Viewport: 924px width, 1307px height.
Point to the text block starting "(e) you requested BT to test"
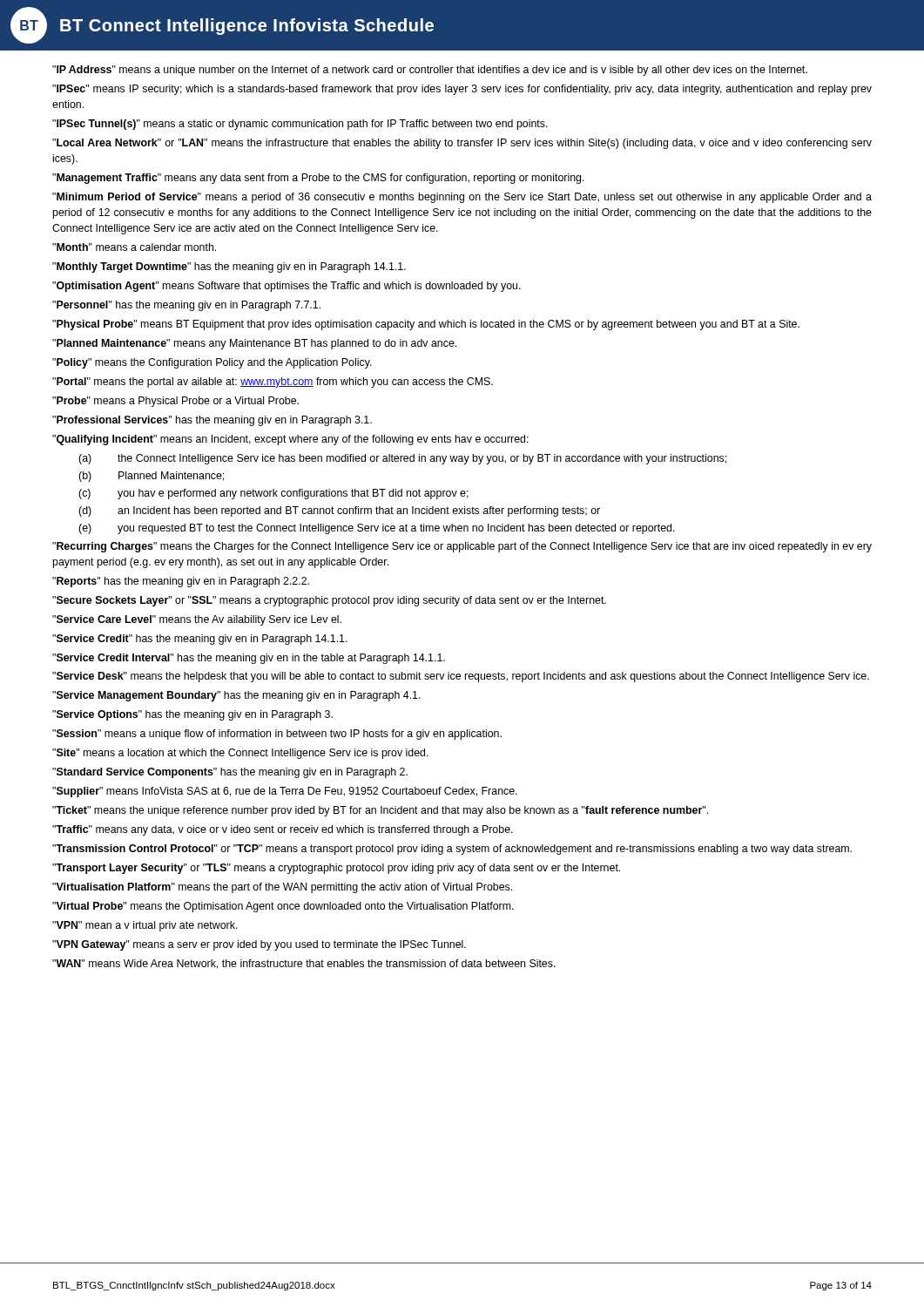click(x=462, y=529)
